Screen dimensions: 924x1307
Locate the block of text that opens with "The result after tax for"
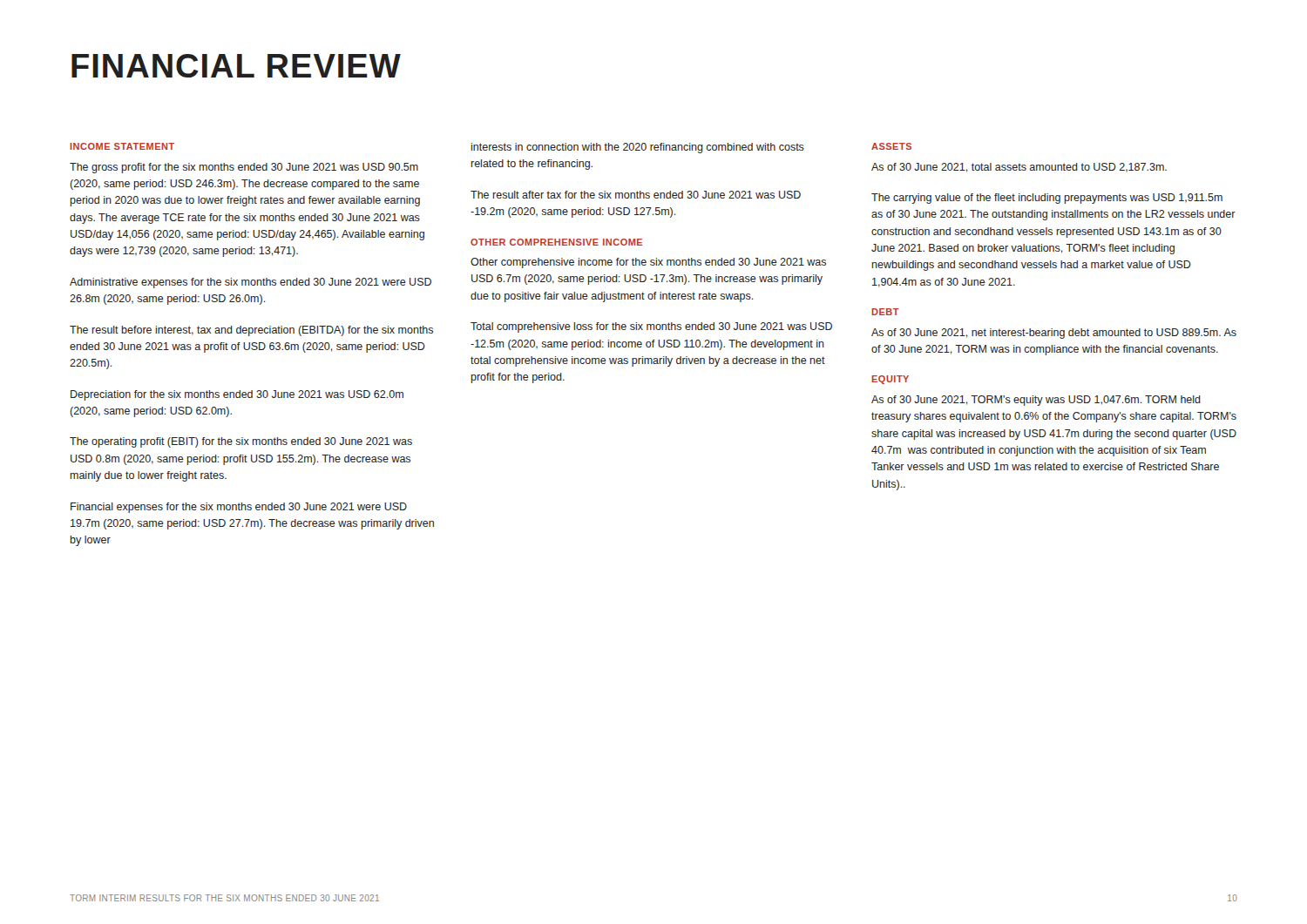(654, 204)
